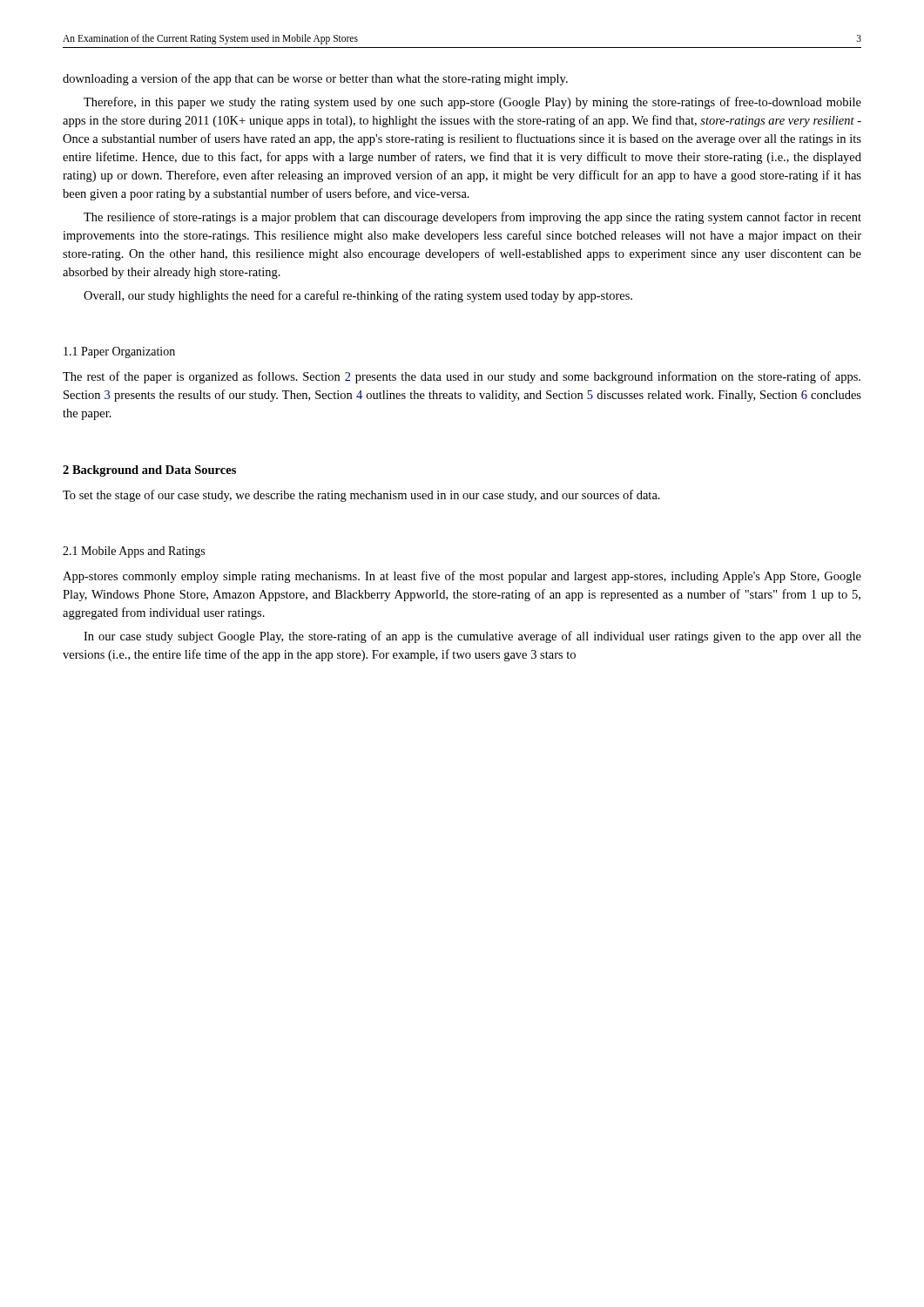Where does it say "2 Background and Data Sources"?
Image resolution: width=924 pixels, height=1307 pixels.
(150, 470)
